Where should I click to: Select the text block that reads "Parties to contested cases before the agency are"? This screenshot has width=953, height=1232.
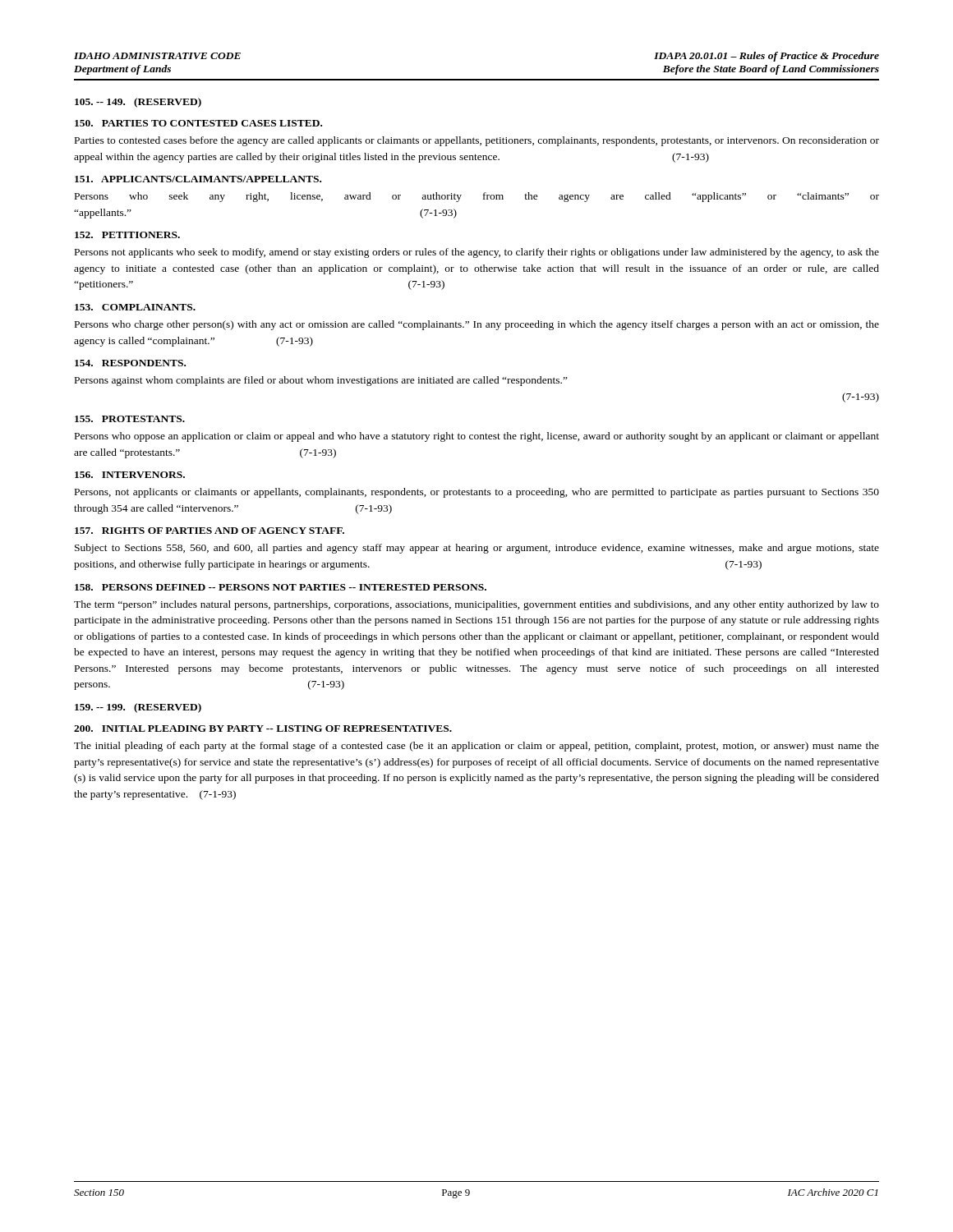pos(476,148)
